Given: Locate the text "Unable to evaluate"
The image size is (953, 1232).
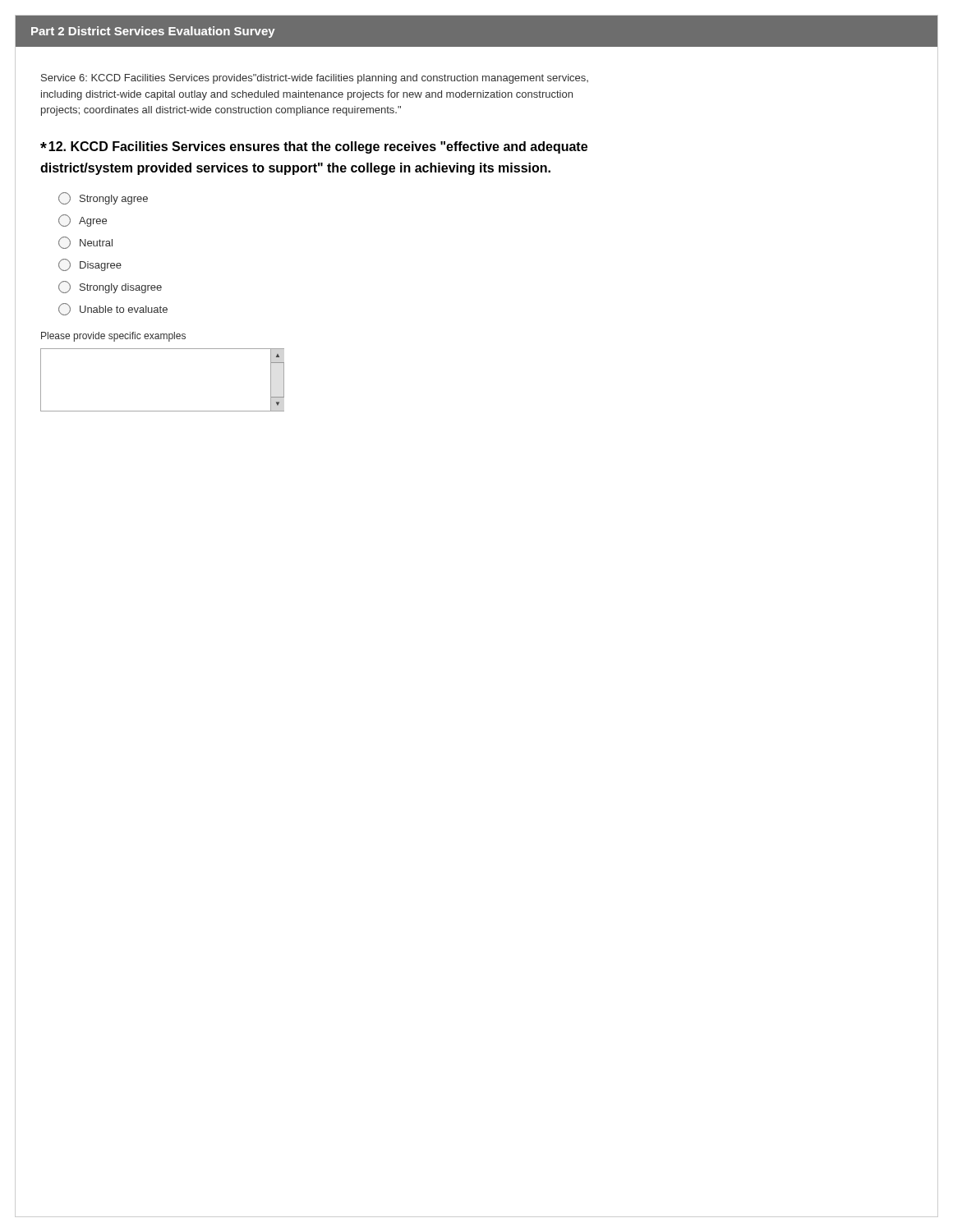Looking at the screenshot, I should point(113,309).
